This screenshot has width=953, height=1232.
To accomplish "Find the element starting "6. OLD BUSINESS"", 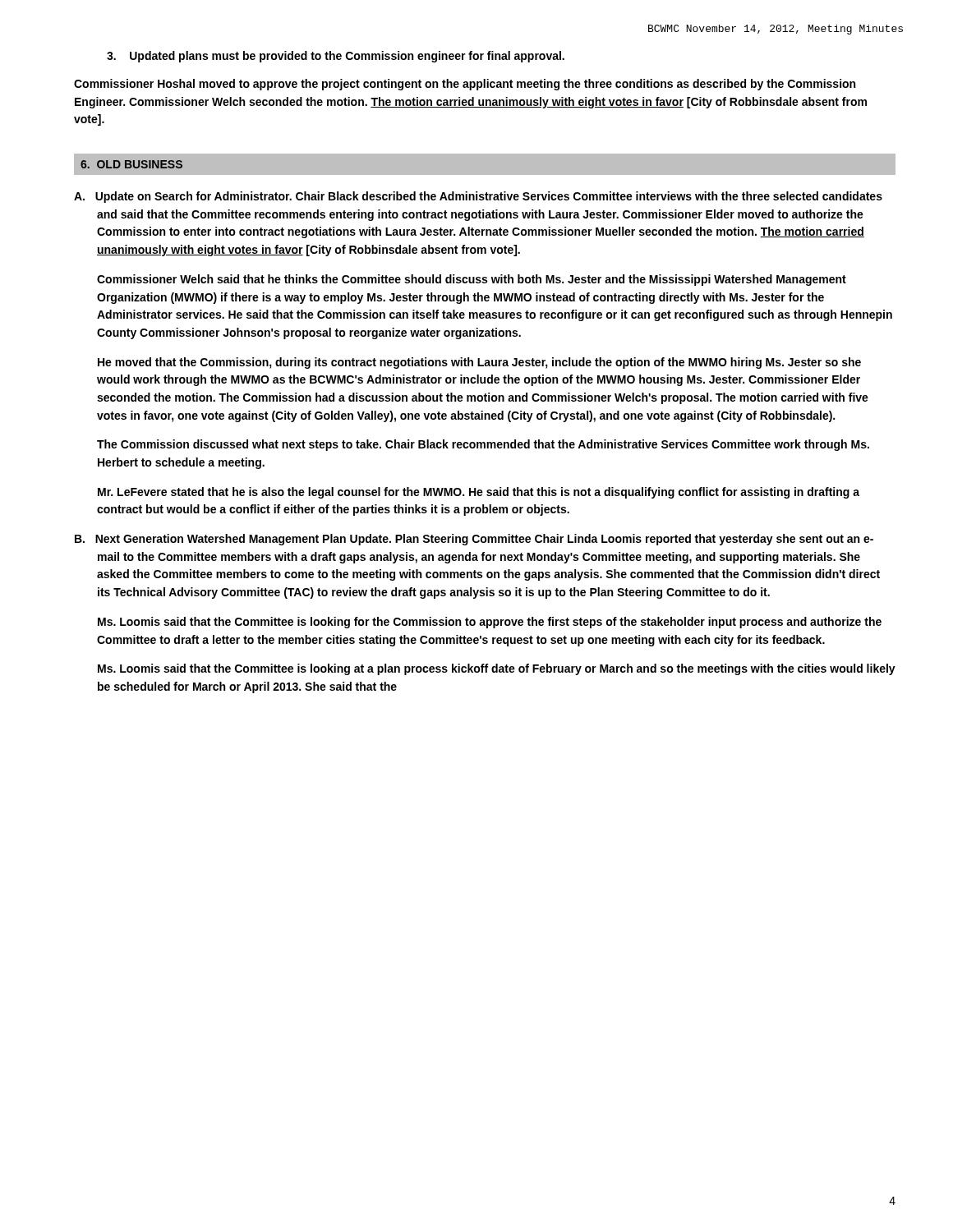I will coord(132,164).
